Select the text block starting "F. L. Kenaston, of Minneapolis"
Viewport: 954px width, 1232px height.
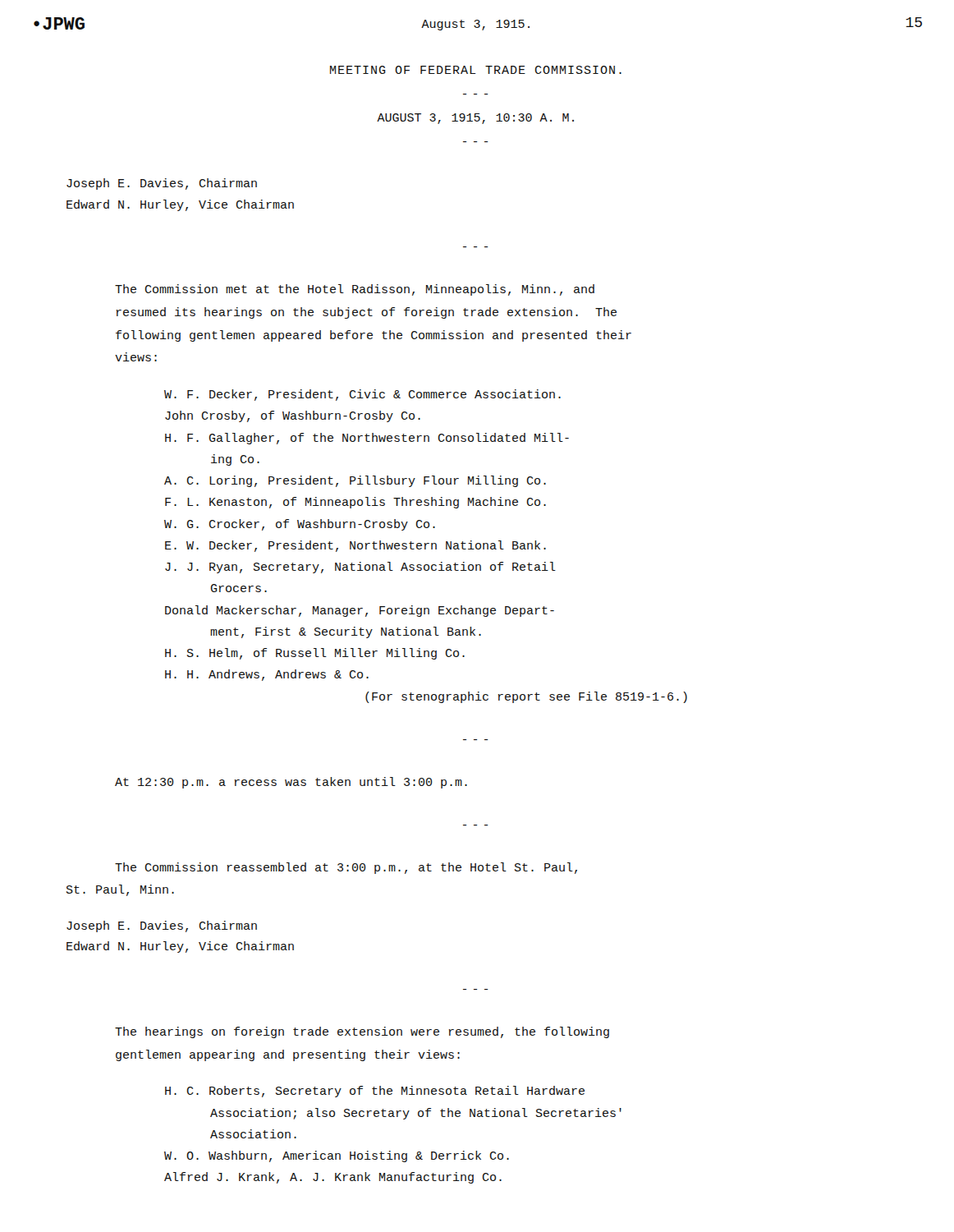click(356, 503)
